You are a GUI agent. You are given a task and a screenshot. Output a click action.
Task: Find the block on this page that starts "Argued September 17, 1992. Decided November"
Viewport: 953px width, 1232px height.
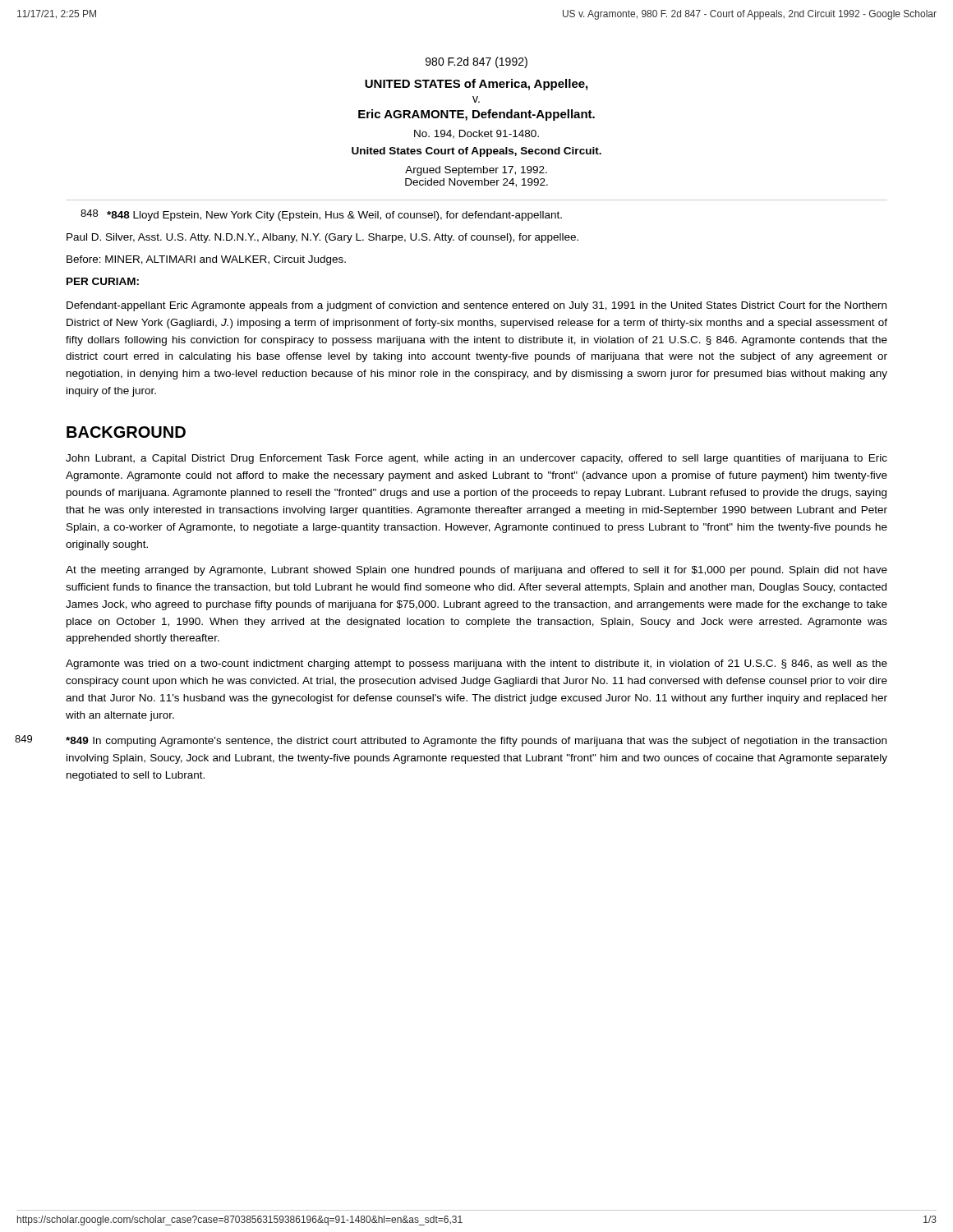(476, 176)
